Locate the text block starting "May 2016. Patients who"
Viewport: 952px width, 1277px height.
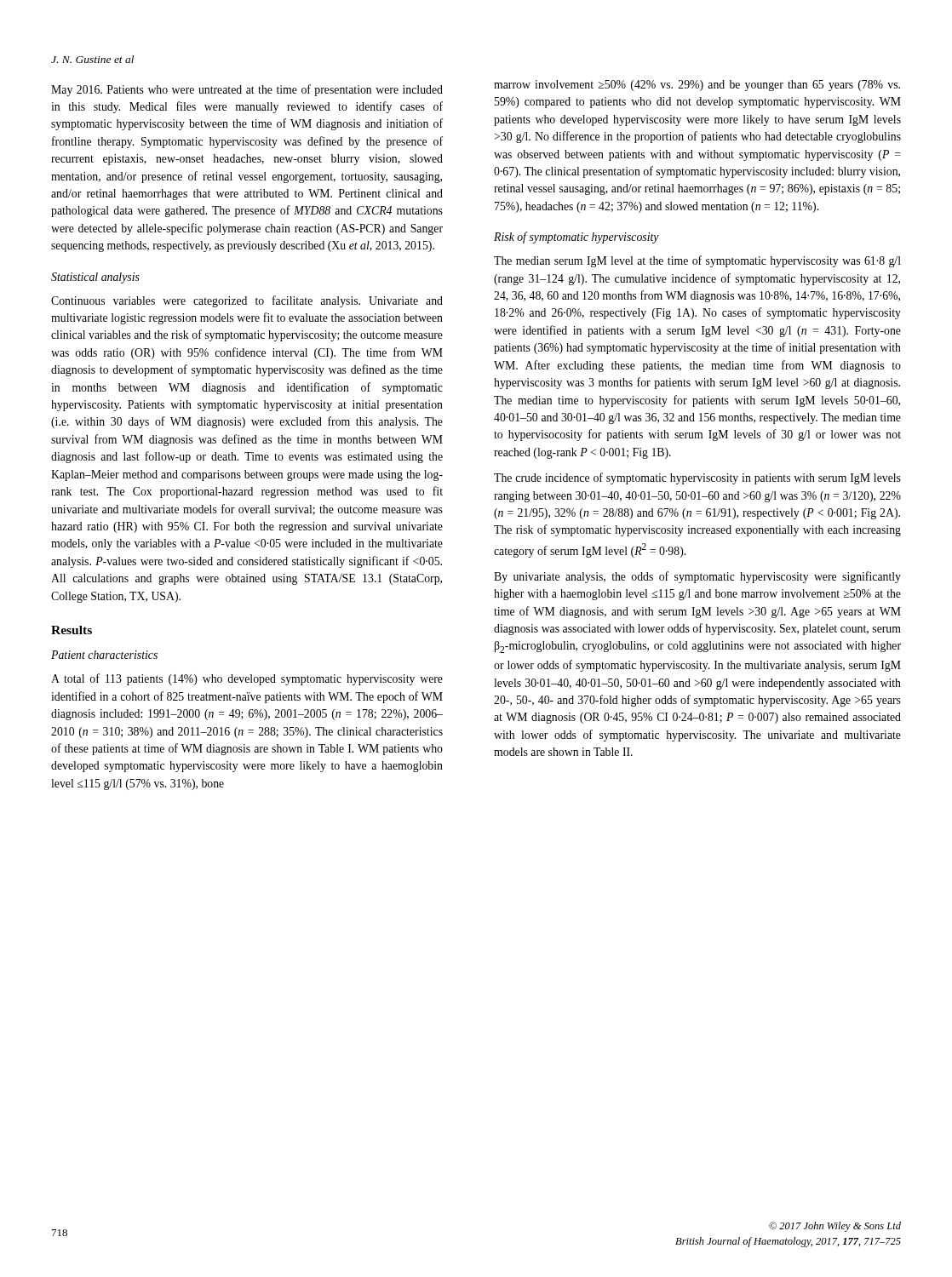(247, 168)
